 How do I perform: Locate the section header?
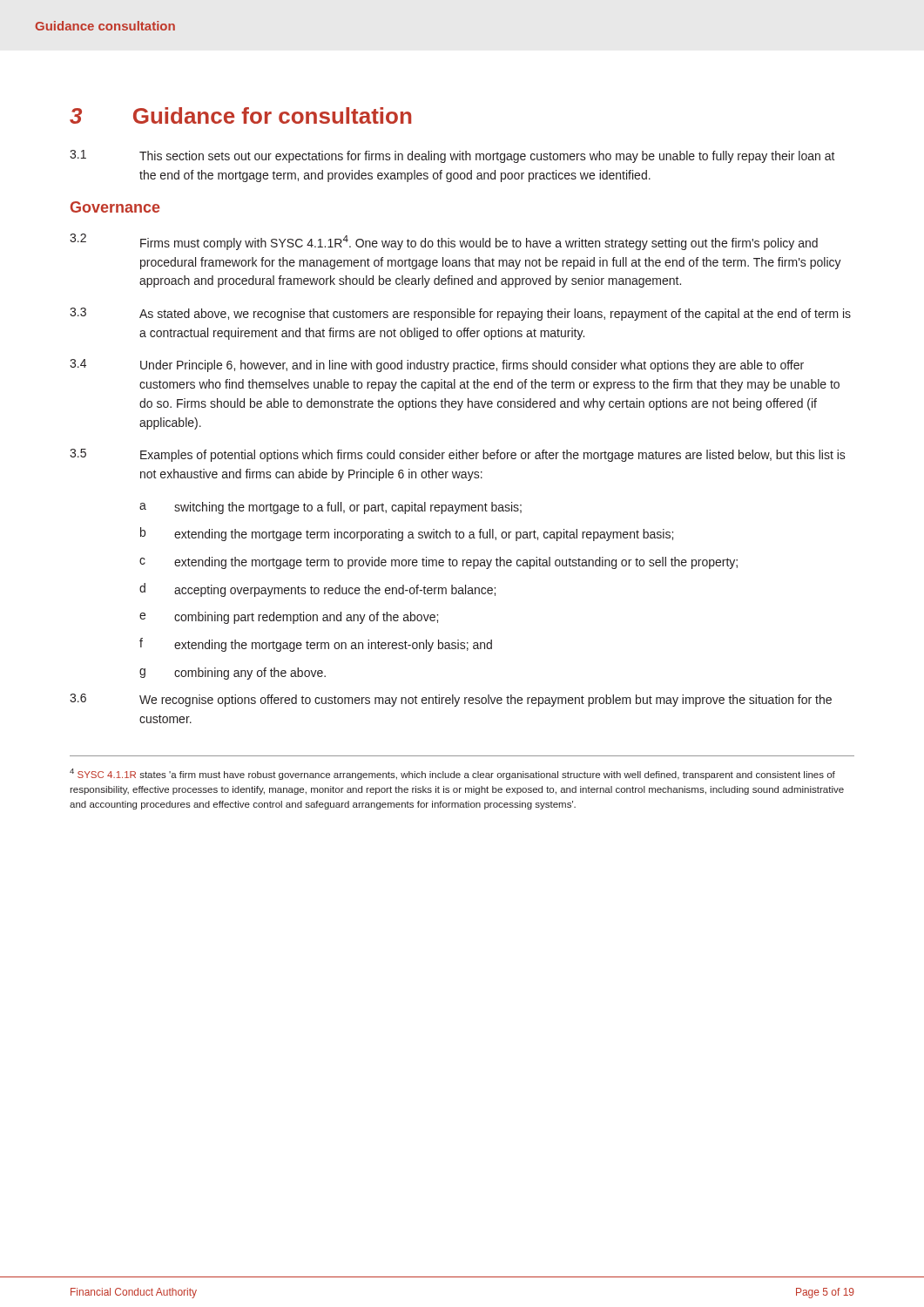tap(115, 208)
